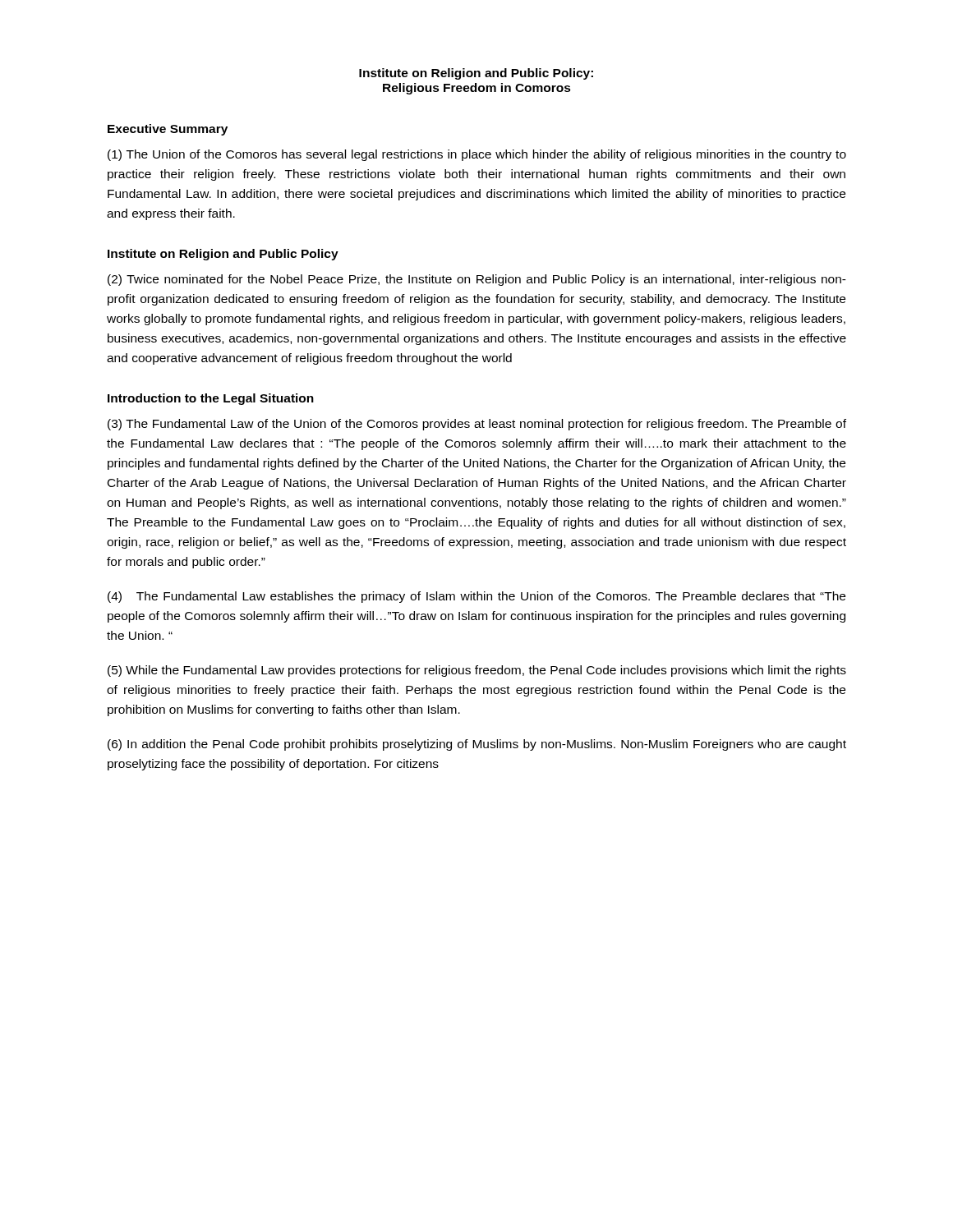The height and width of the screenshot is (1232, 953).
Task: Find the section header that reads "Institute on Religion and Public Policy"
Action: click(x=222, y=253)
